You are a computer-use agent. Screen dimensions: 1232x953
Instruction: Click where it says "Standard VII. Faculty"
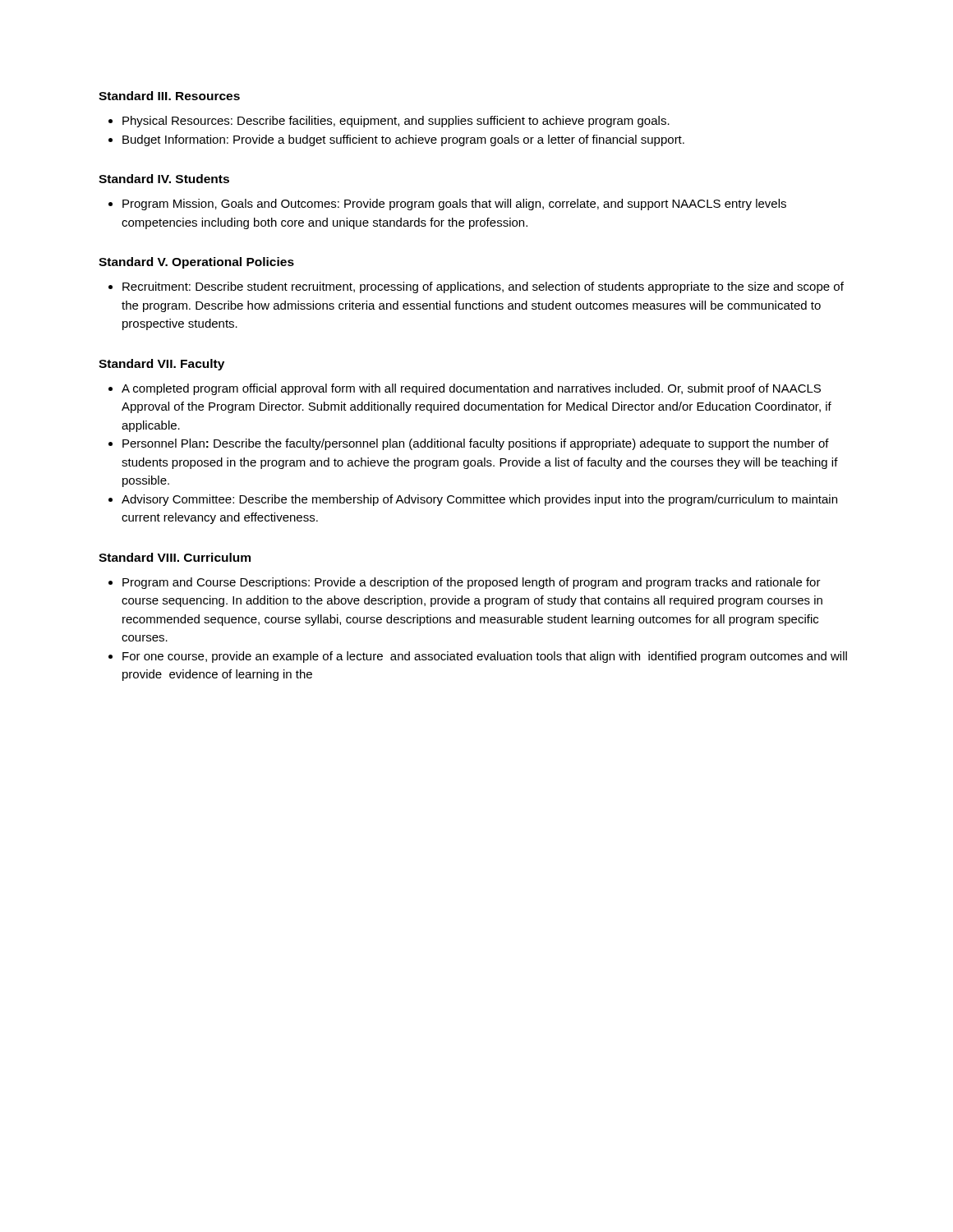coord(162,363)
